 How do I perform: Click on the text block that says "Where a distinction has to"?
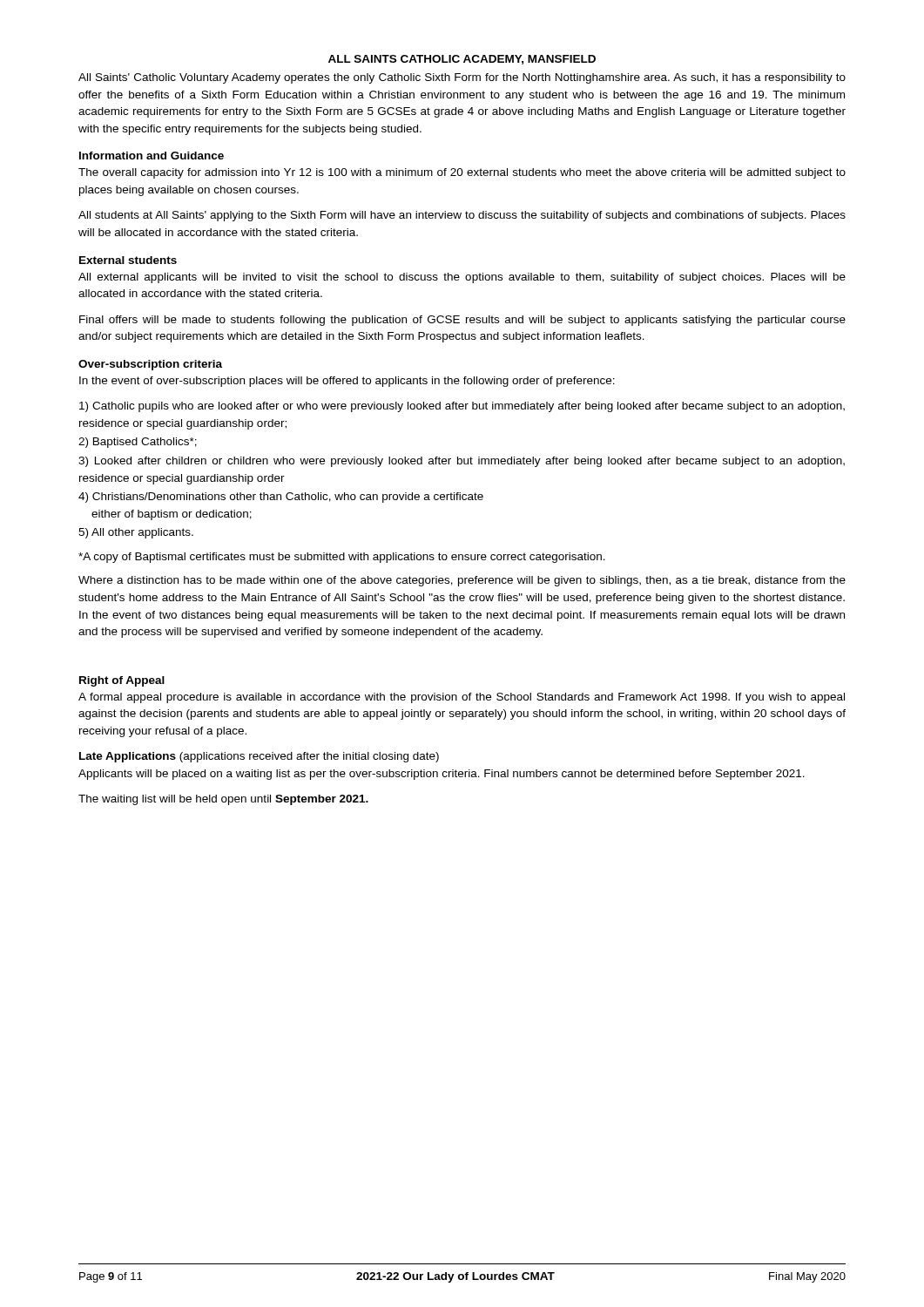(462, 606)
